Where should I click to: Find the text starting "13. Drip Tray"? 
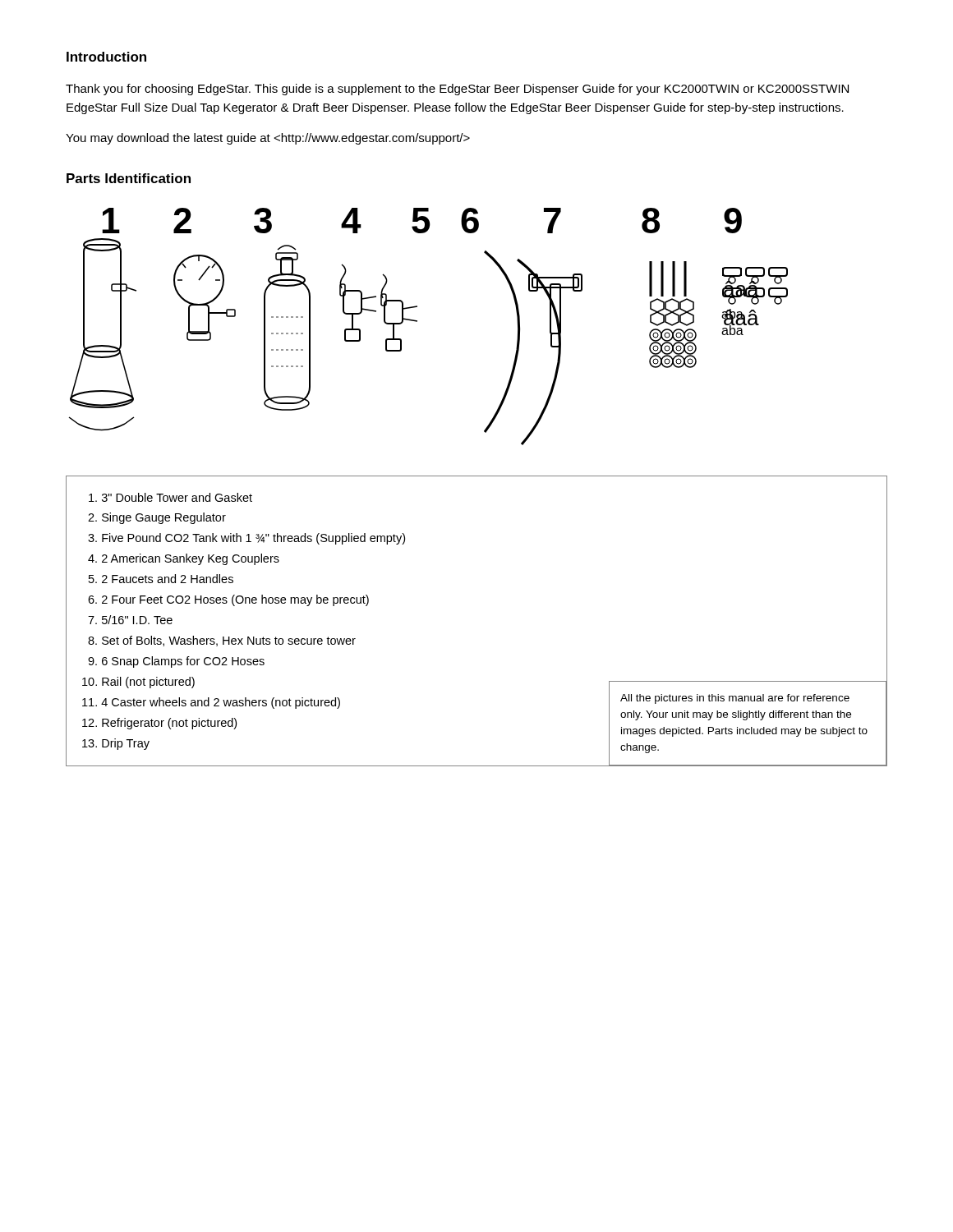pos(115,743)
